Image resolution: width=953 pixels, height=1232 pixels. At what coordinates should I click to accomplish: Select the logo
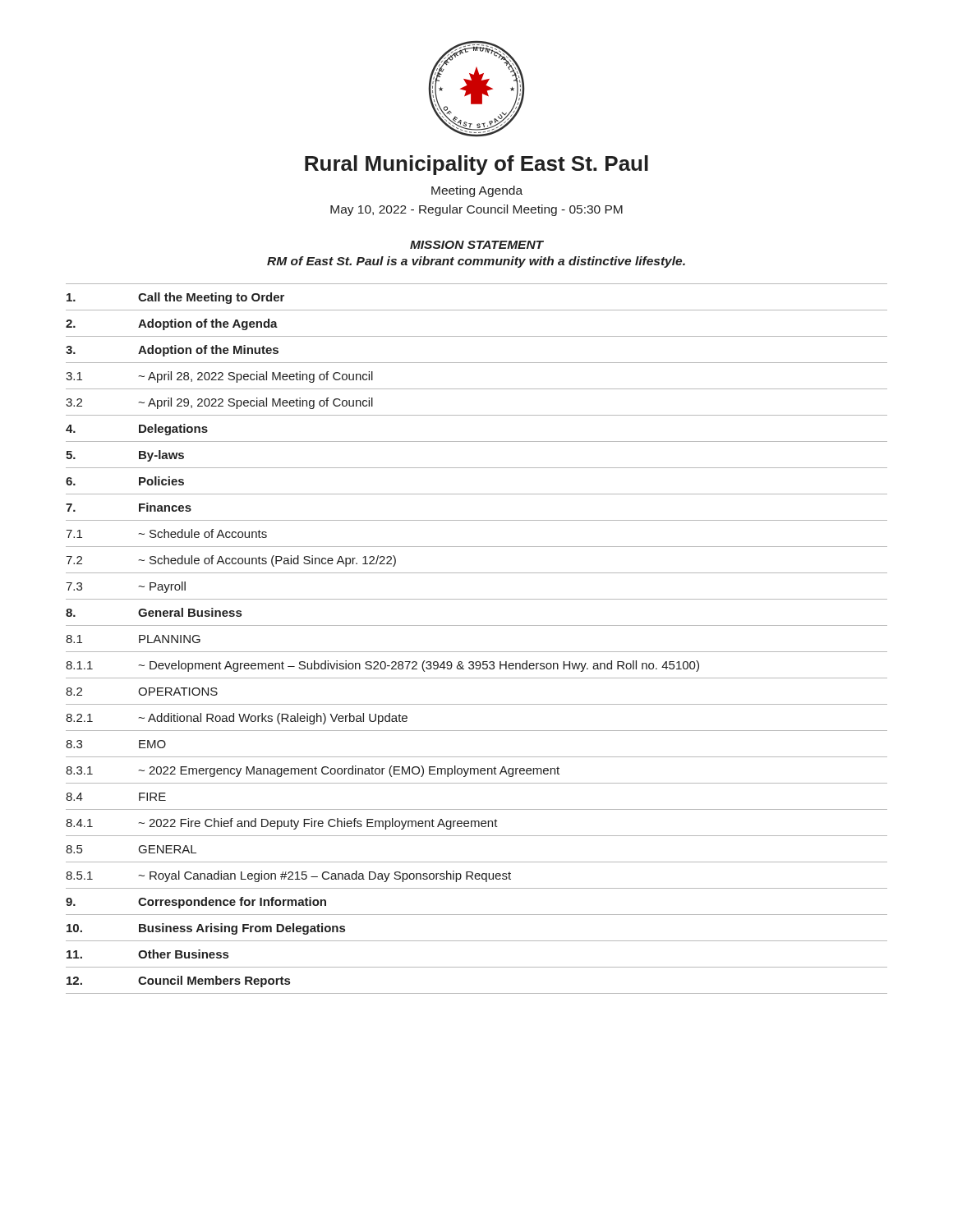476,90
